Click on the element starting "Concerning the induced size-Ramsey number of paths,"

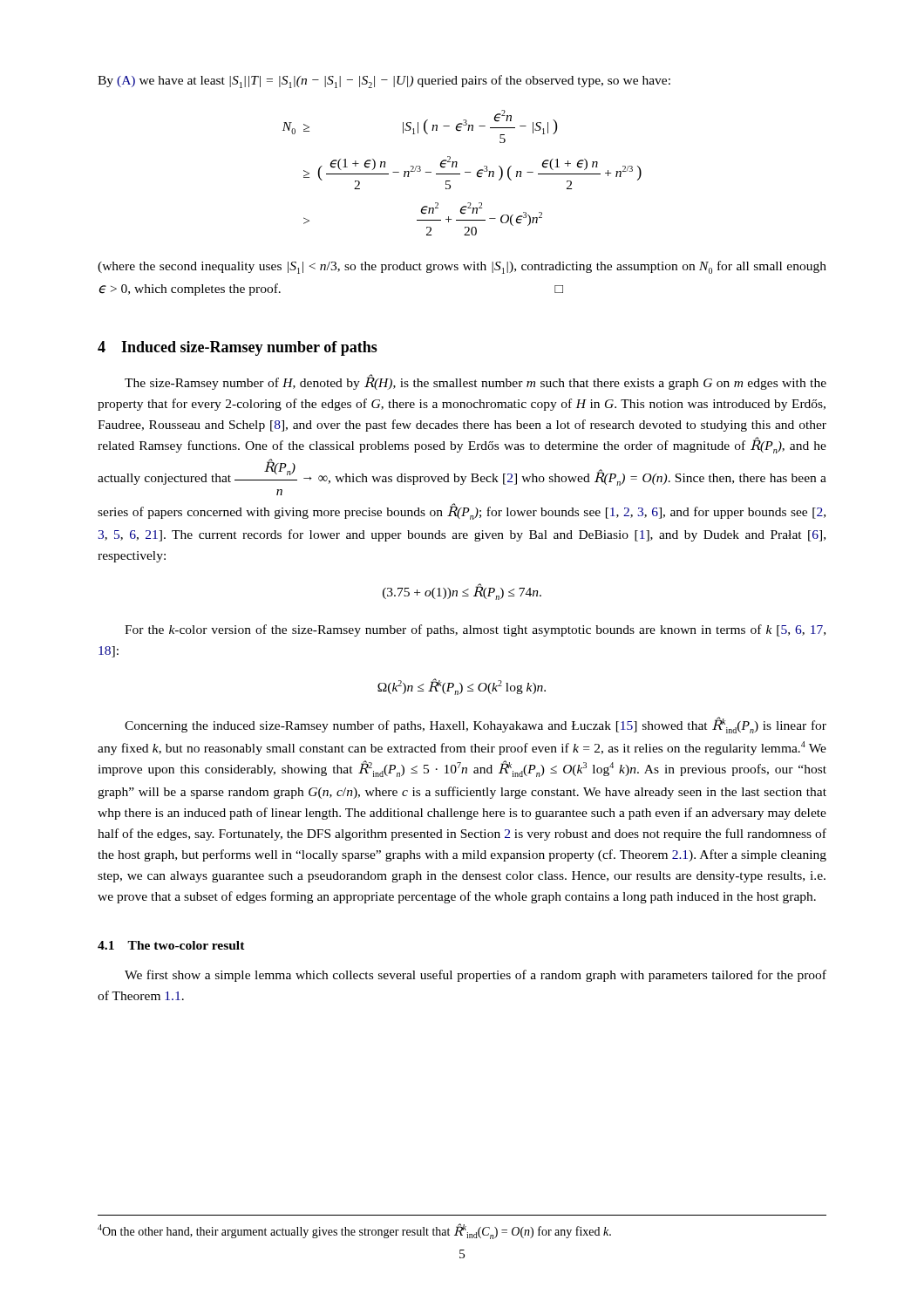[462, 810]
